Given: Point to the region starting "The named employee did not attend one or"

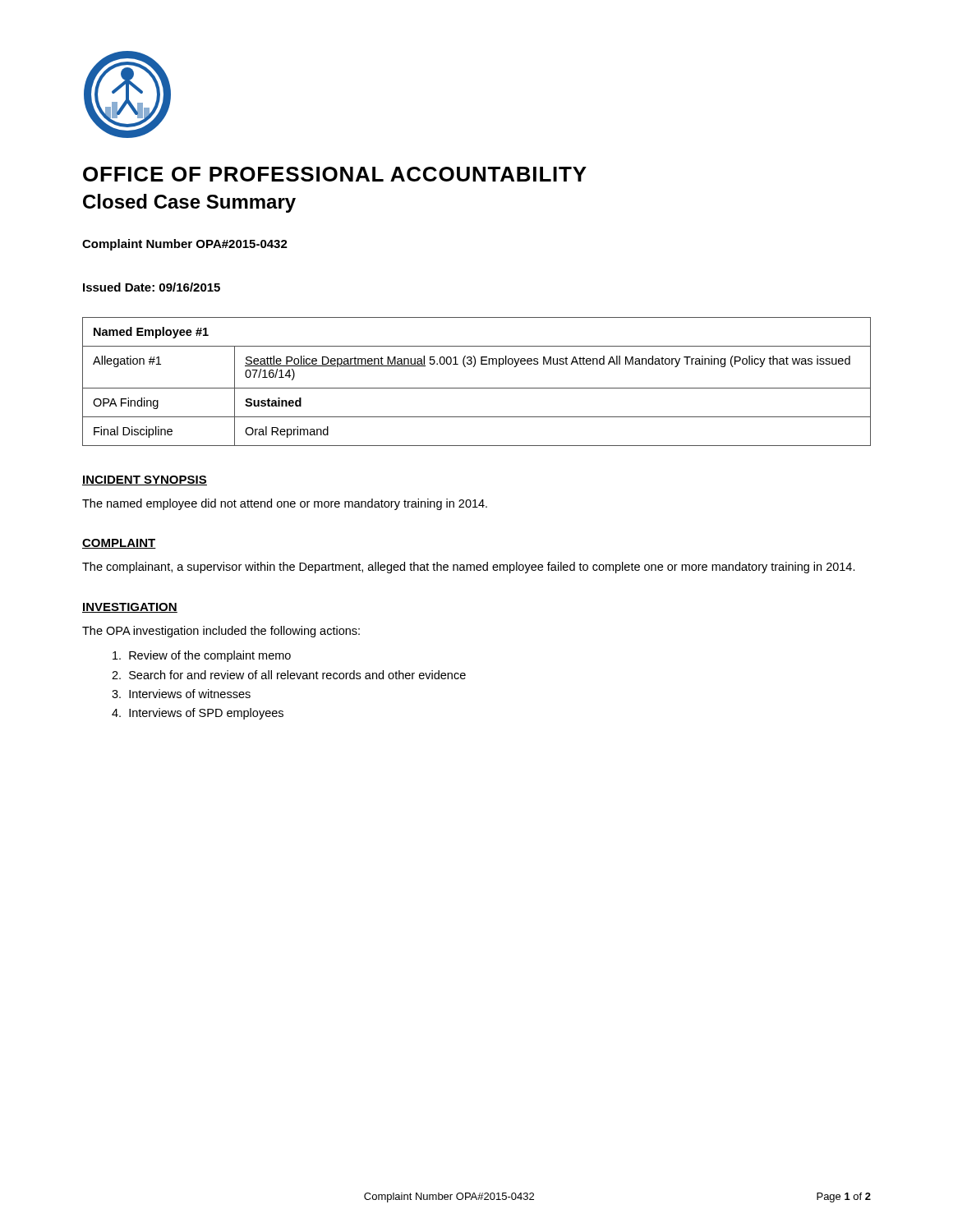Looking at the screenshot, I should (285, 503).
